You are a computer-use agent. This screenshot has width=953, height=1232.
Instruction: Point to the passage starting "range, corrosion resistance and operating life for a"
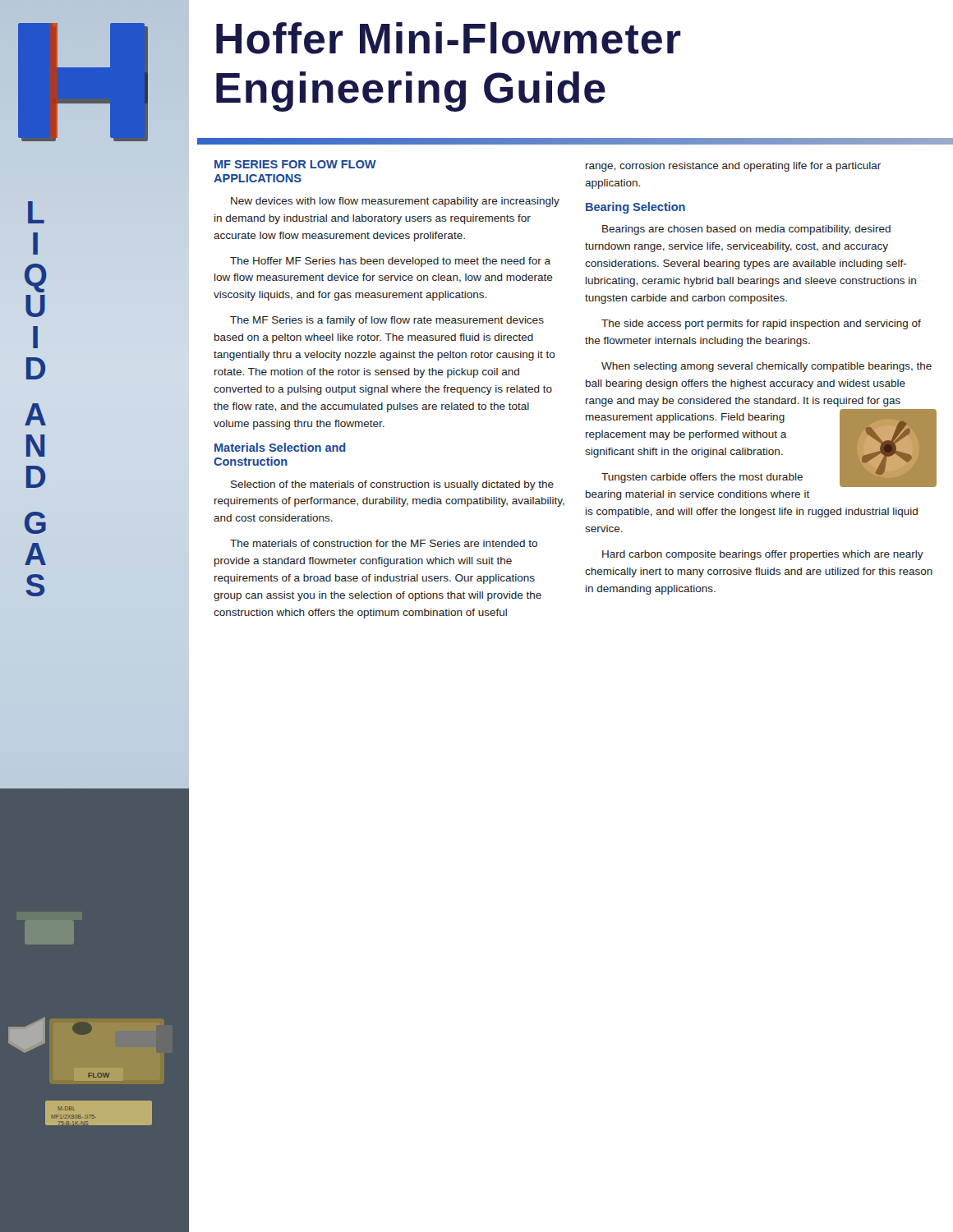tap(761, 175)
